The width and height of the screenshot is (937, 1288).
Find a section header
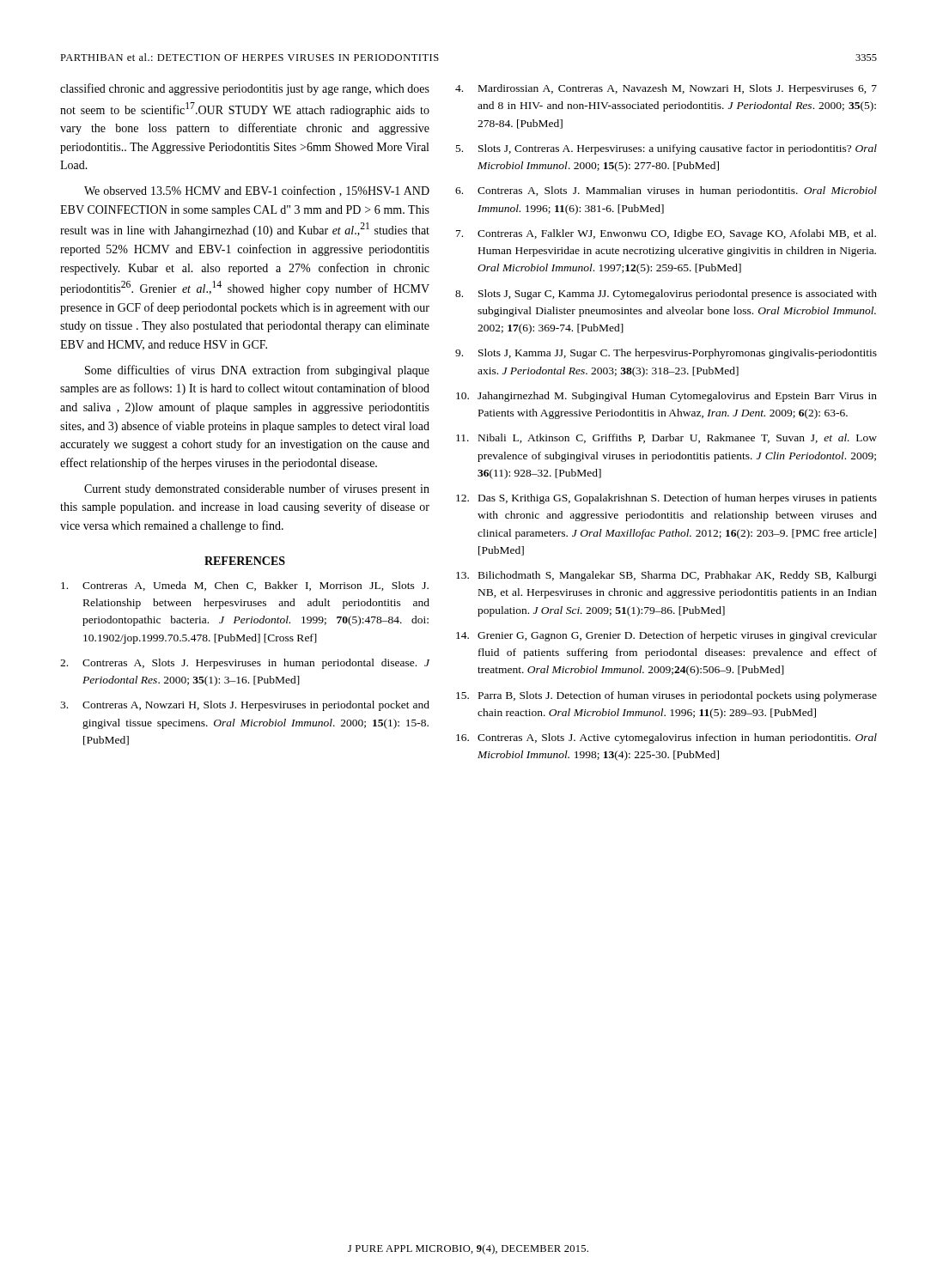[245, 561]
